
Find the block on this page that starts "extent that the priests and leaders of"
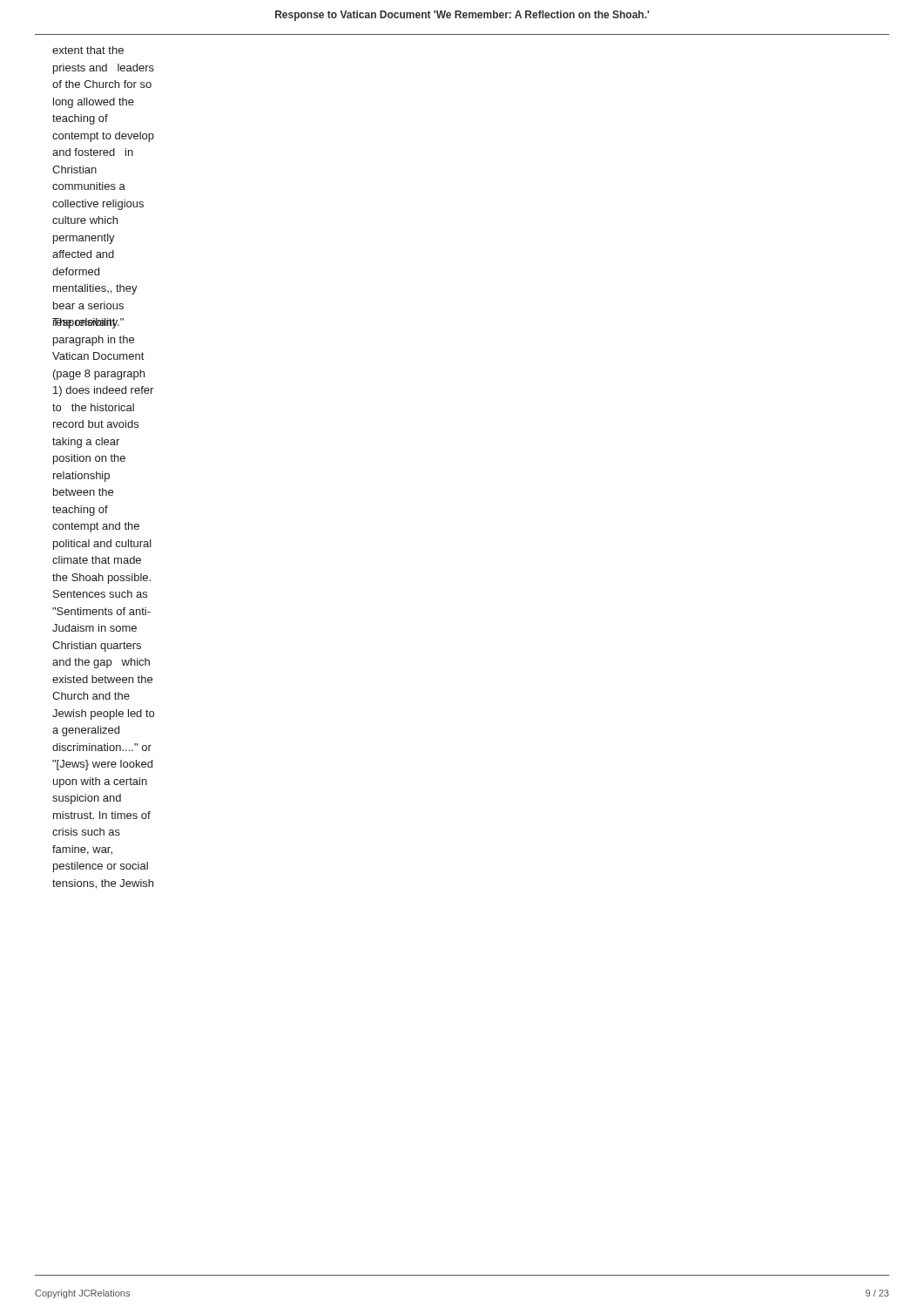coord(103,186)
